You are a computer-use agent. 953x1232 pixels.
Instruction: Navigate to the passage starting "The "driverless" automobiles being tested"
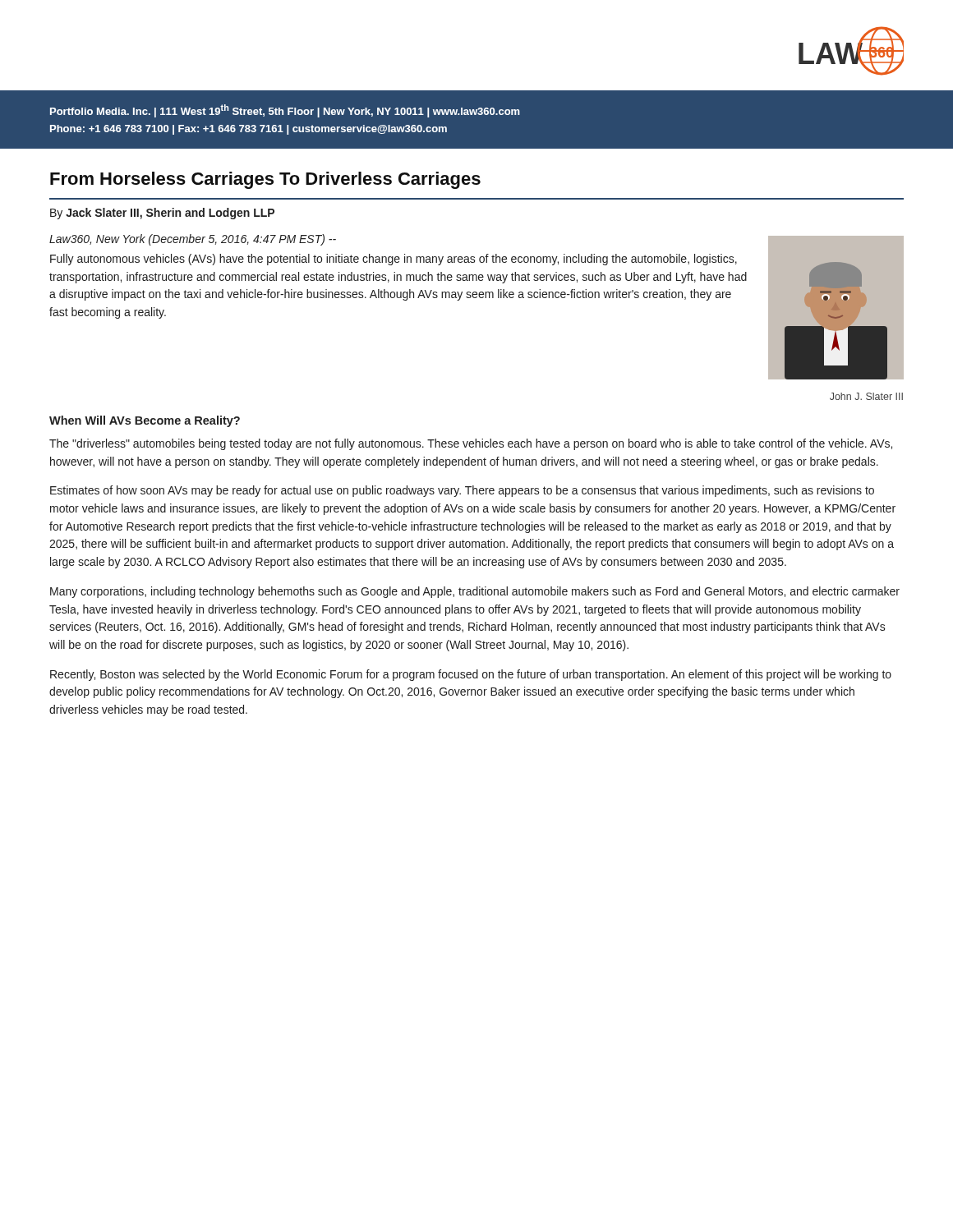pyautogui.click(x=471, y=452)
